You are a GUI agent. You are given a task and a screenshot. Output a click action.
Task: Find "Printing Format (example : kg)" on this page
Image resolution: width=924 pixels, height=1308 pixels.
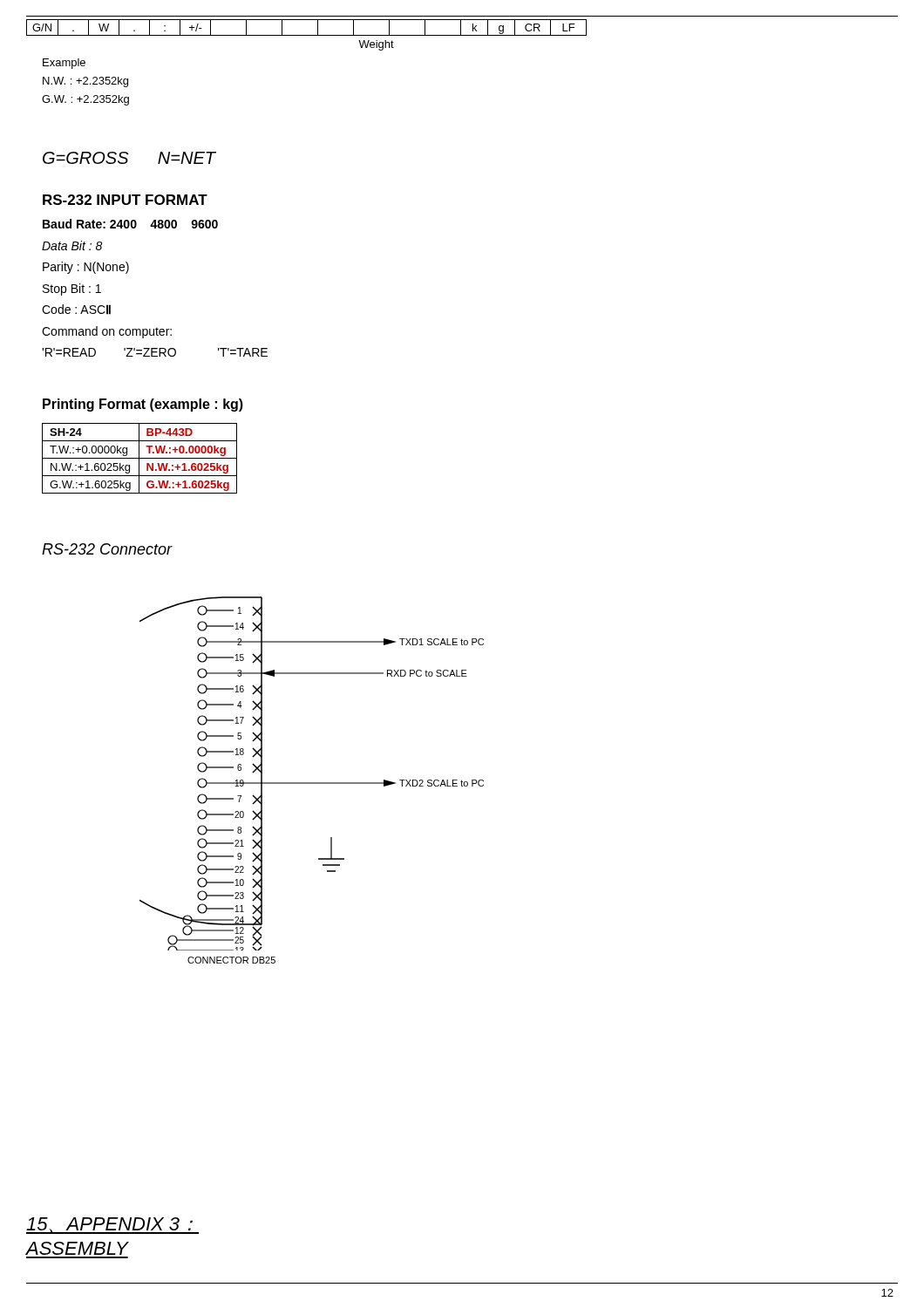coord(143,404)
